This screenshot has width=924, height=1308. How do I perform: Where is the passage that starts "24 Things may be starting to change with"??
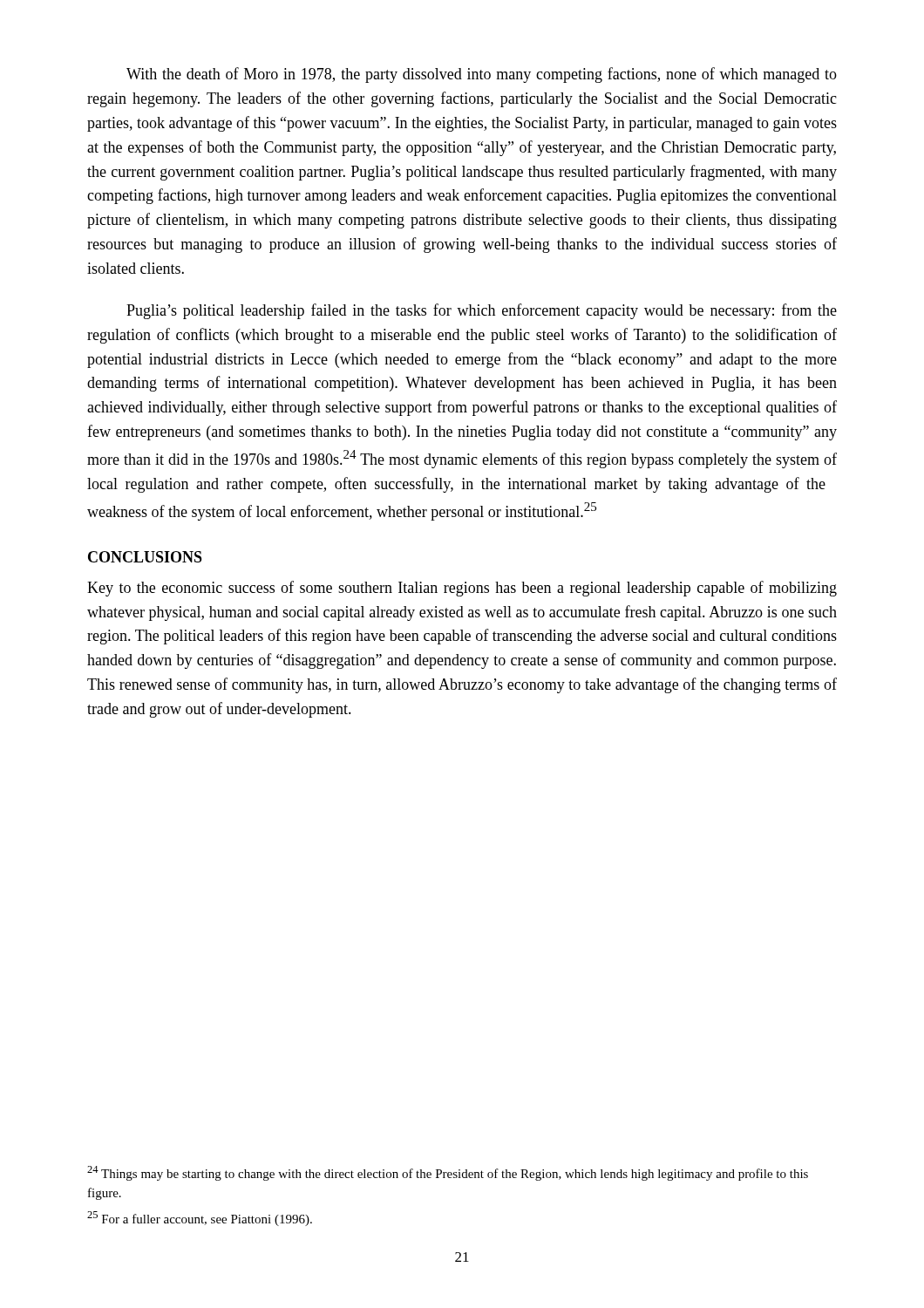click(448, 1182)
